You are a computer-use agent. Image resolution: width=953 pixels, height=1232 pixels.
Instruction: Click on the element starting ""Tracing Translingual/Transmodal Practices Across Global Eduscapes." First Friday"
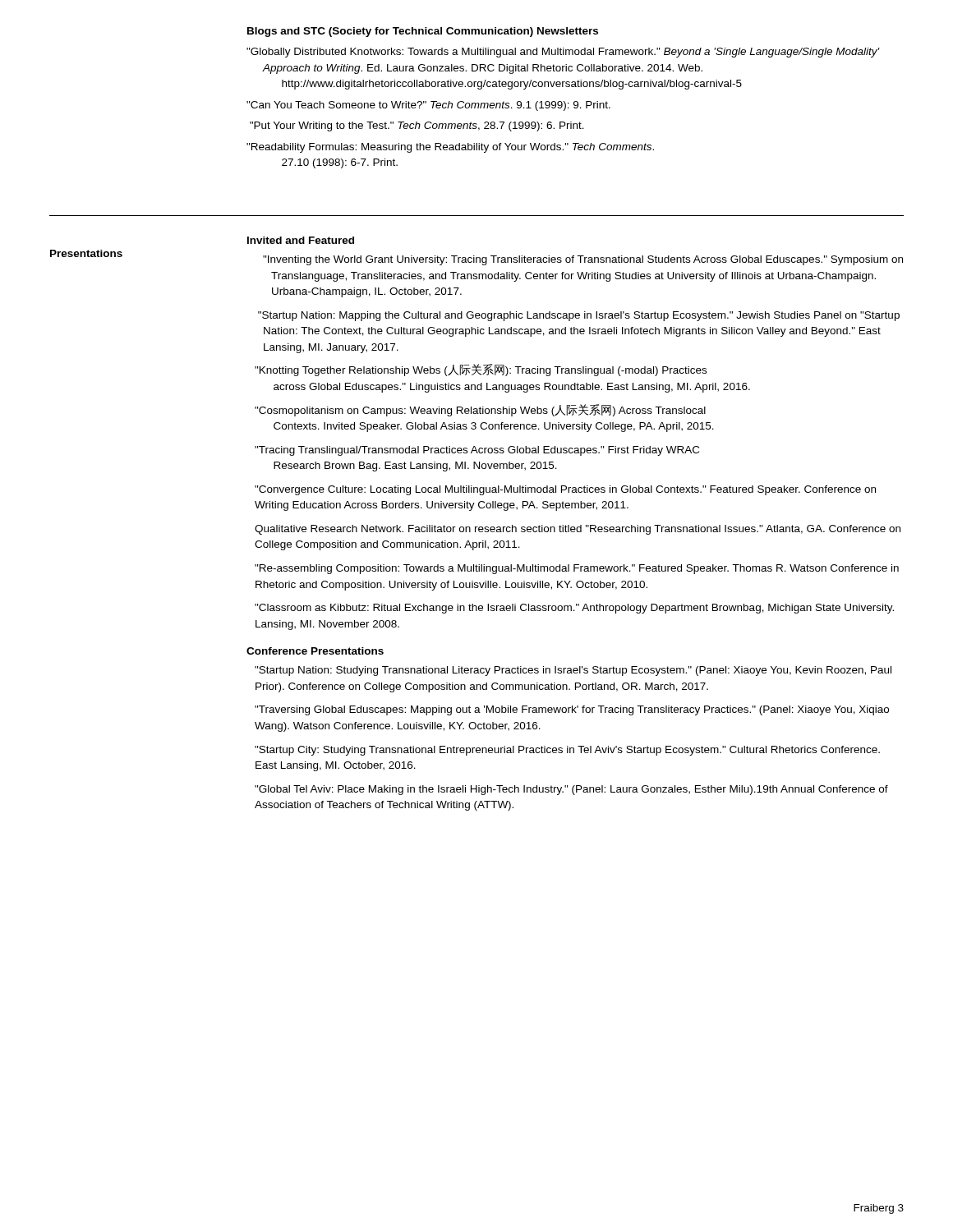click(x=477, y=457)
